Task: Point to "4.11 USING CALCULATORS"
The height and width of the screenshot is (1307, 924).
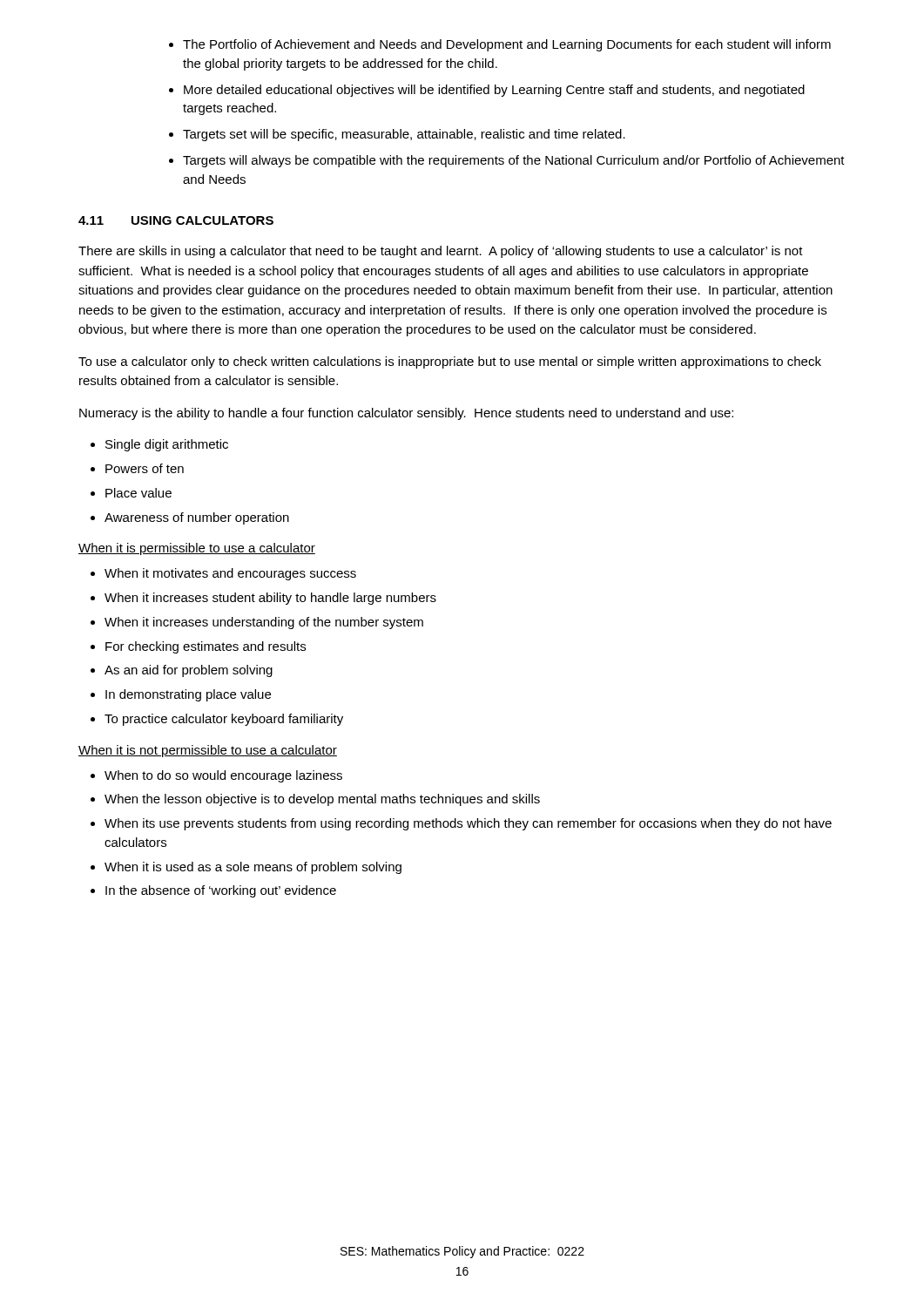Action: [176, 220]
